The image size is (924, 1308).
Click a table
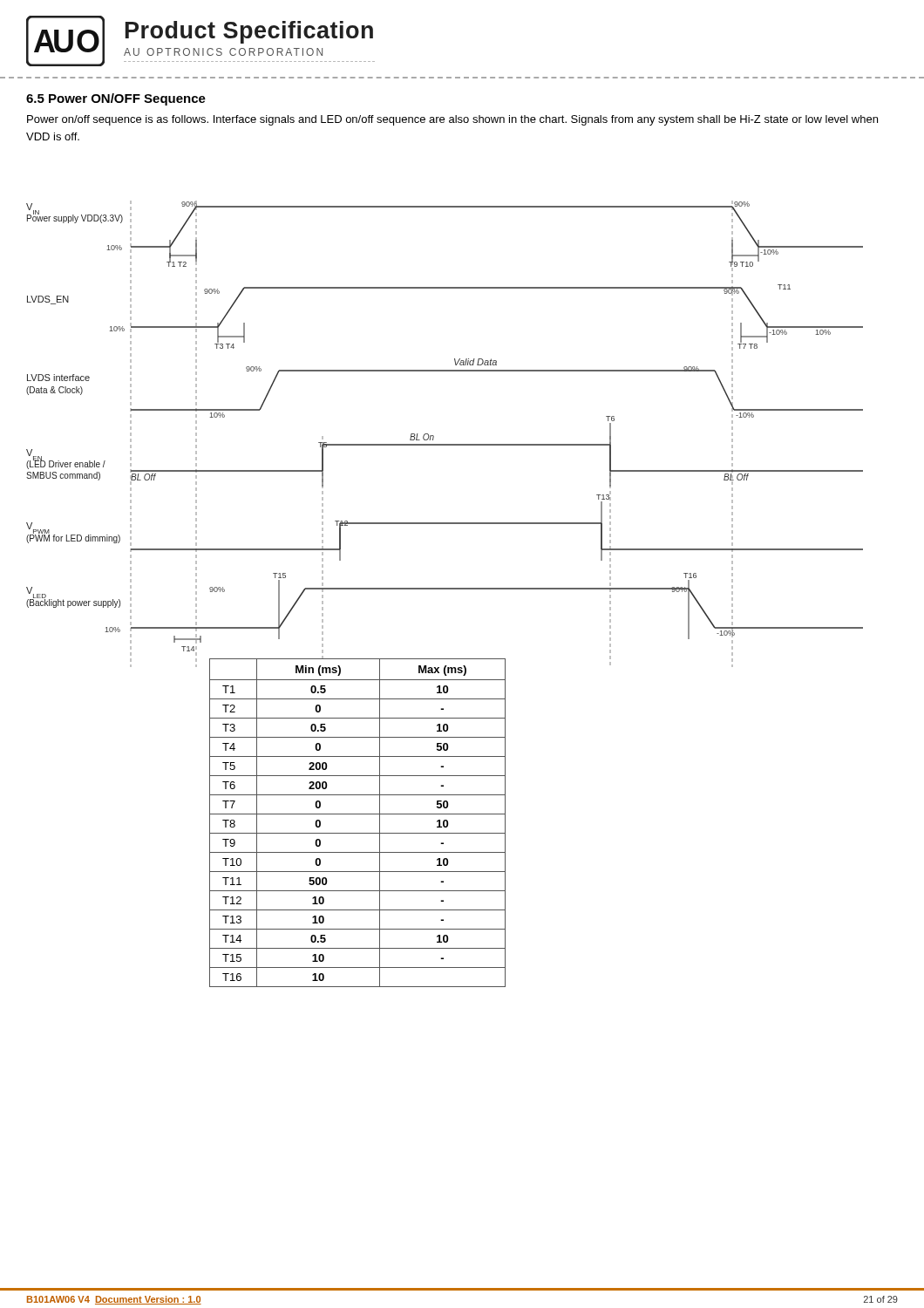357,823
